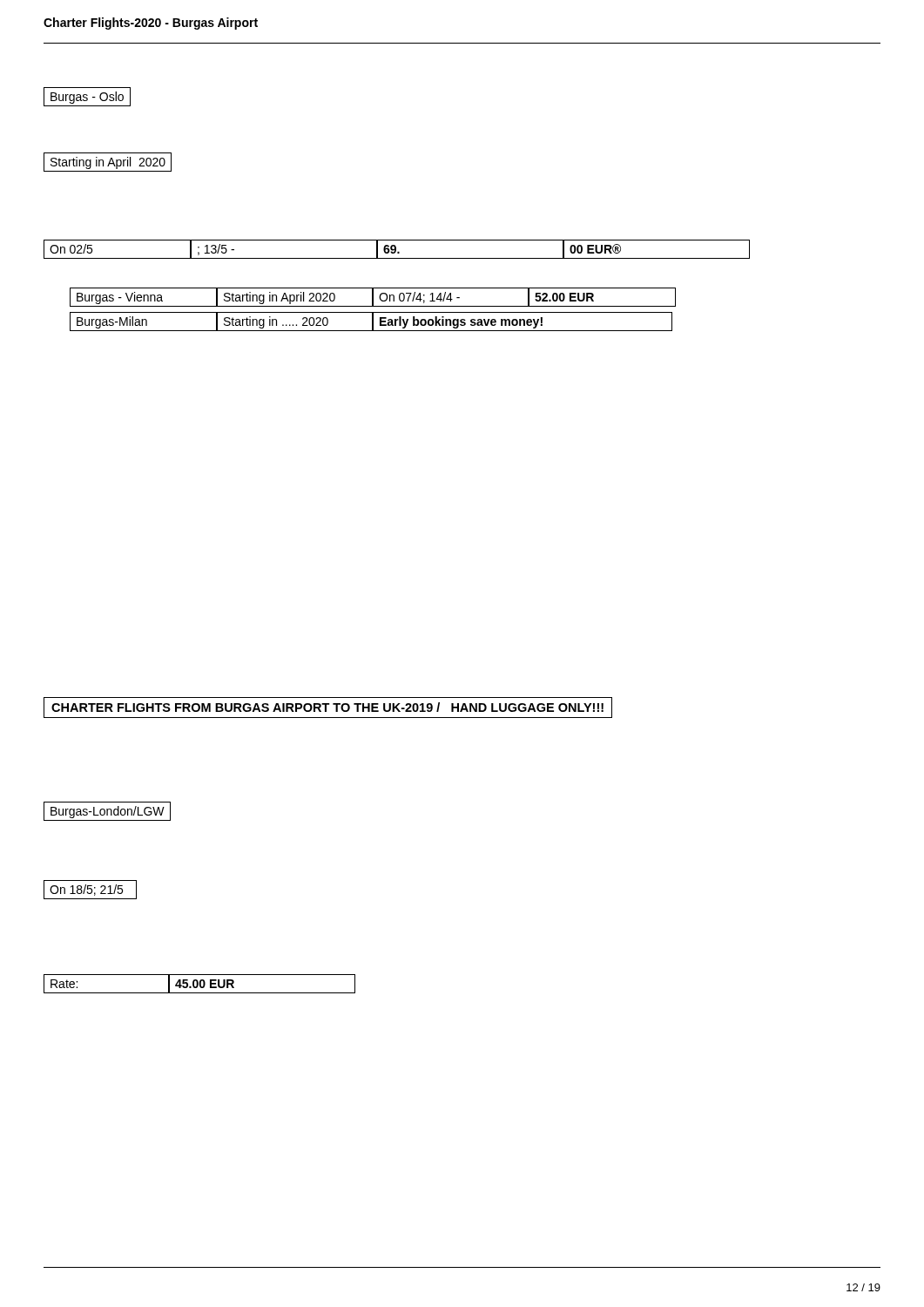Screen dimensions: 1307x924
Task: Click on the text that says "Burgas - Oslo"
Action: tap(87, 97)
